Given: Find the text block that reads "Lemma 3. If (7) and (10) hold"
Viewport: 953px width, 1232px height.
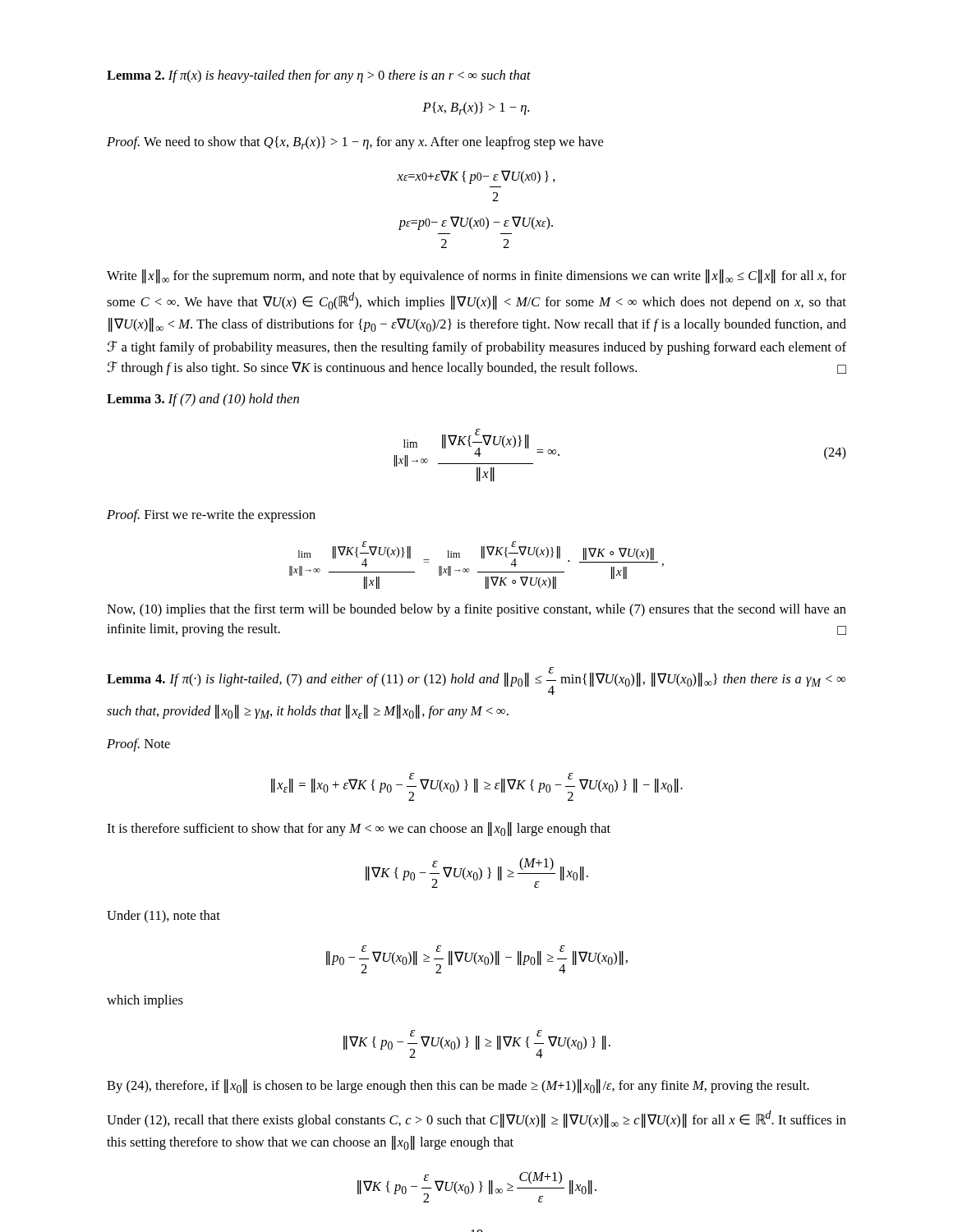Looking at the screenshot, I should coord(476,438).
